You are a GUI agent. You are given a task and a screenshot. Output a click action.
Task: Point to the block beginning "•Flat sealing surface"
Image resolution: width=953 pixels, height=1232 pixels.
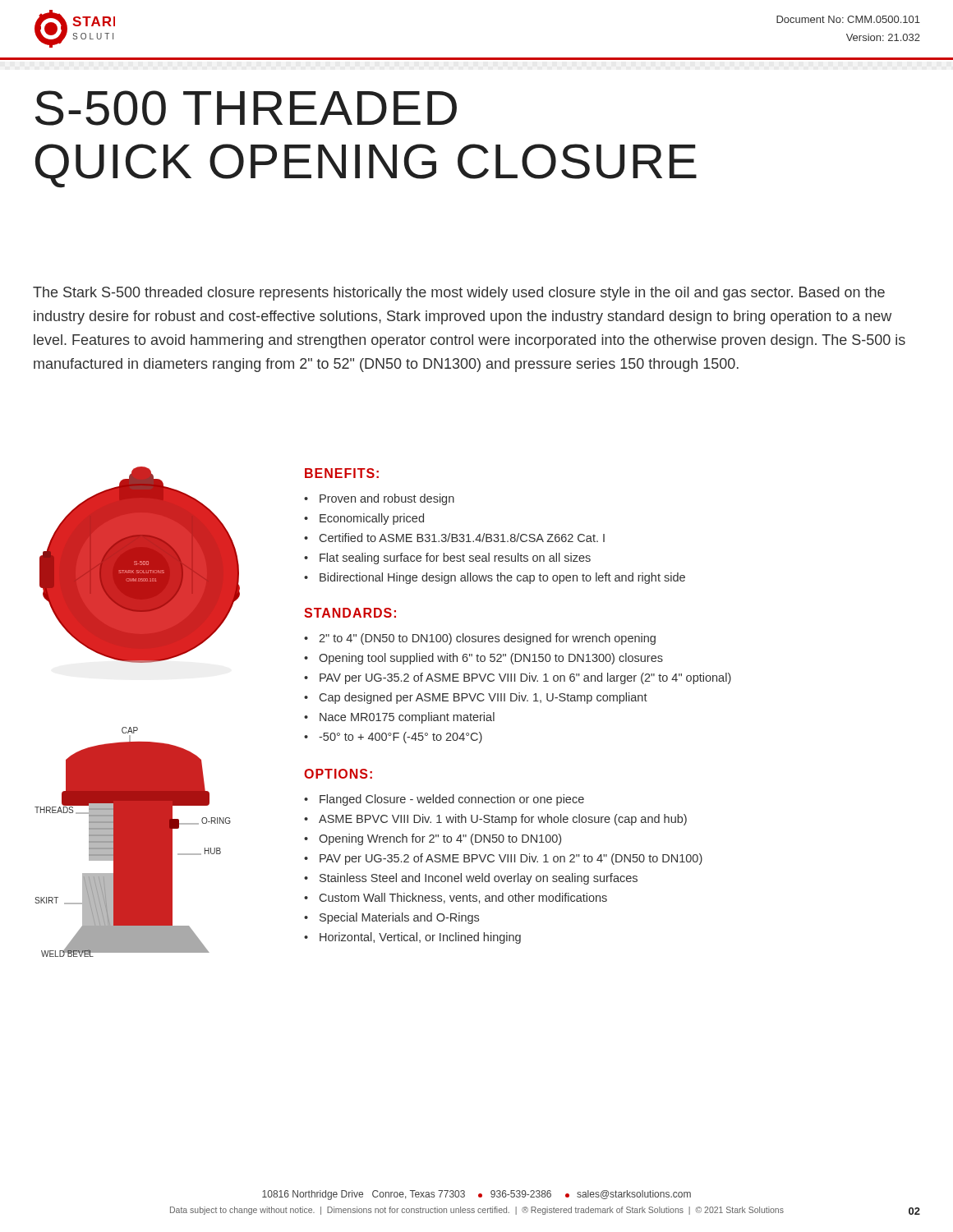coord(447,559)
